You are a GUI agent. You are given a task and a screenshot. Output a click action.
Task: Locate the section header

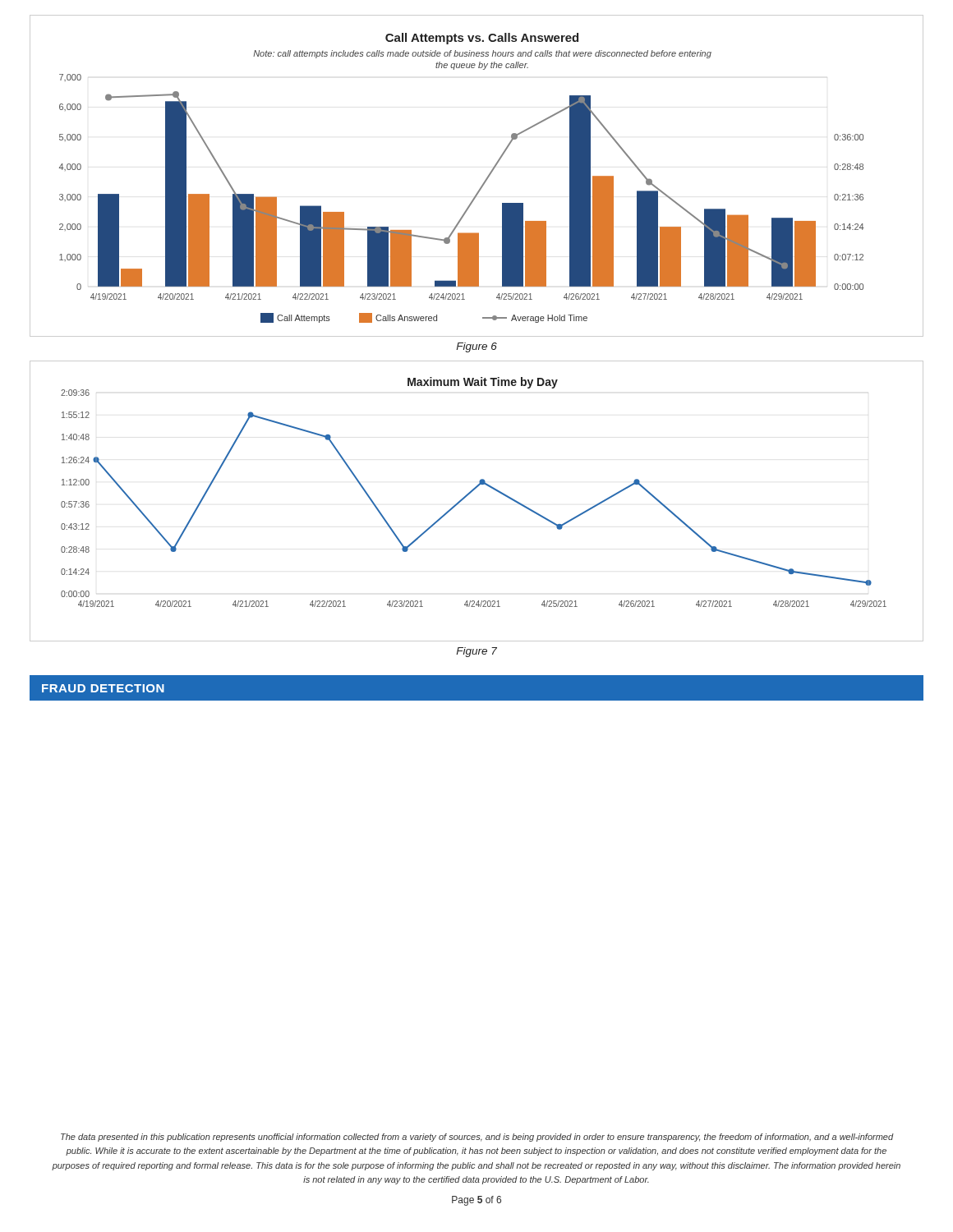tap(103, 688)
